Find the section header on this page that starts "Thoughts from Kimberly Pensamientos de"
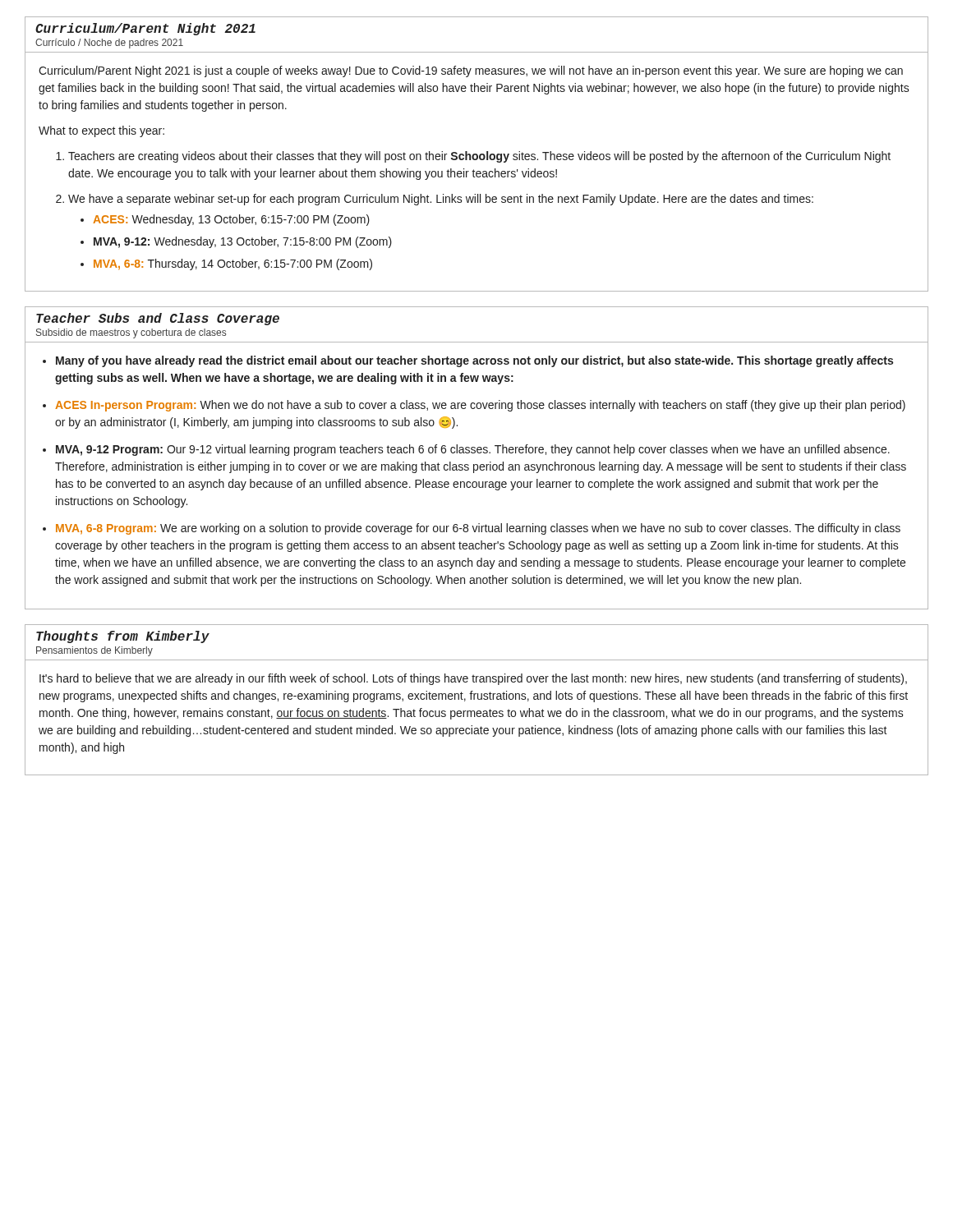 point(123,637)
